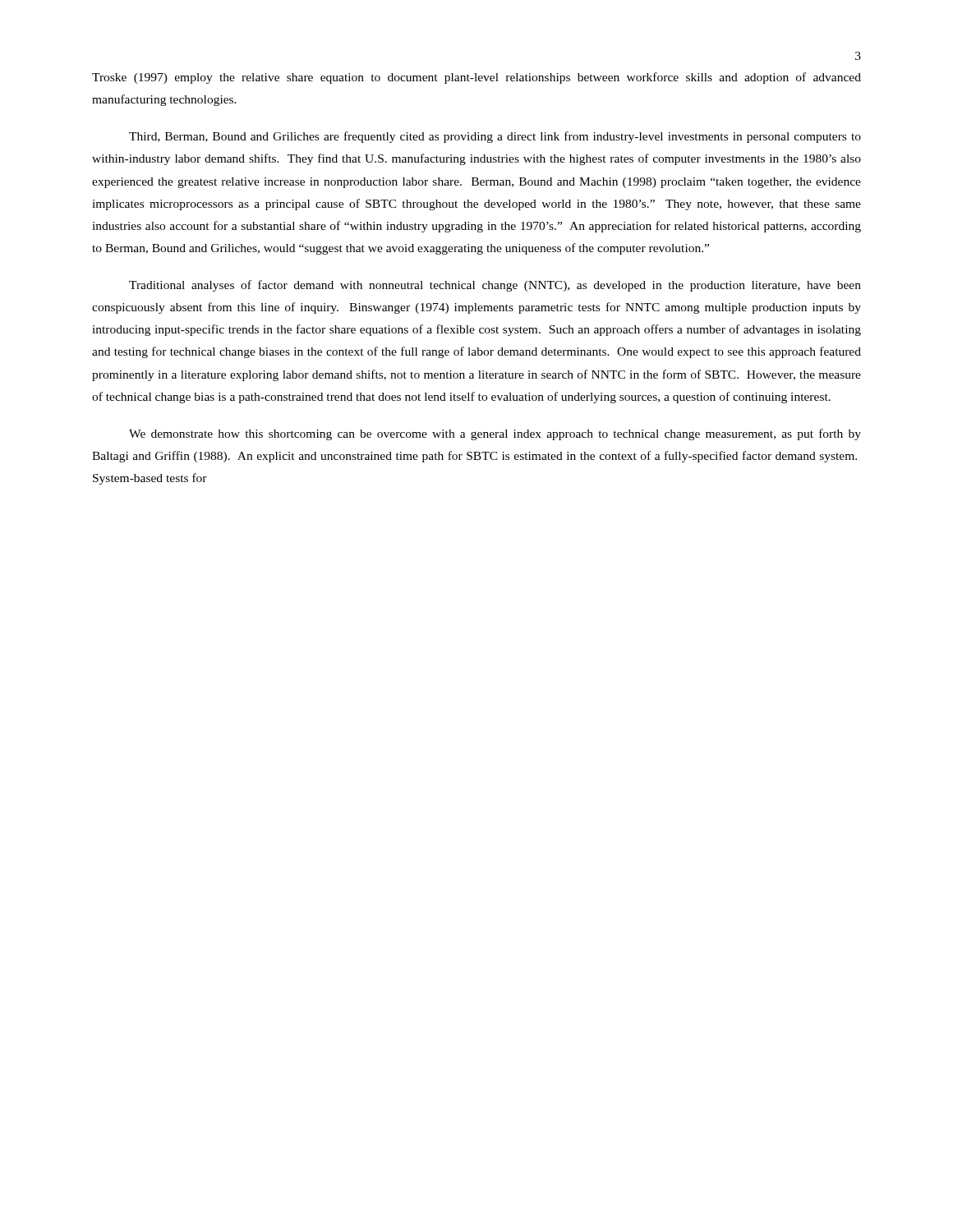Image resolution: width=953 pixels, height=1232 pixels.
Task: Where is the passage that starts "Traditional analyses of factor"?
Action: tap(476, 340)
